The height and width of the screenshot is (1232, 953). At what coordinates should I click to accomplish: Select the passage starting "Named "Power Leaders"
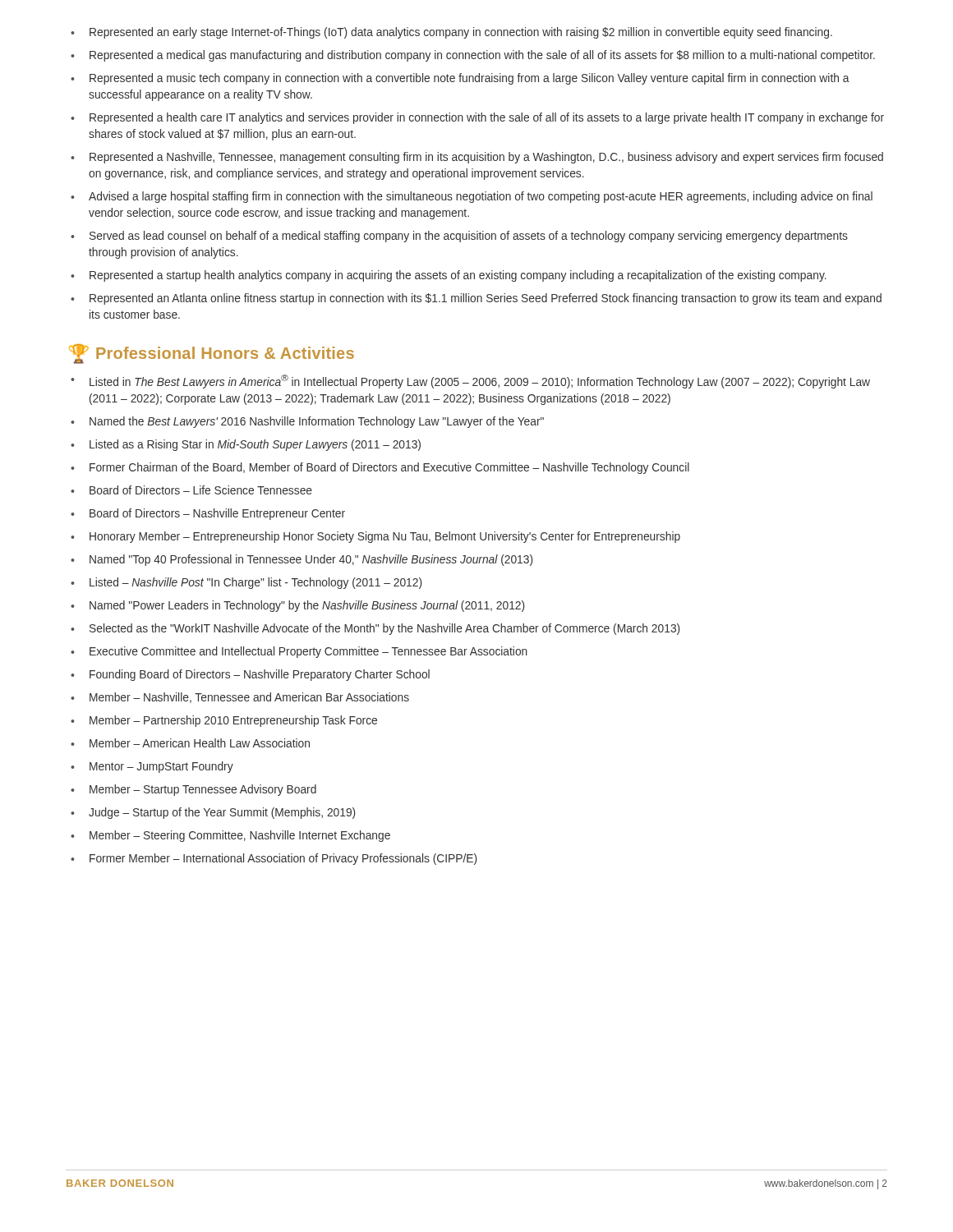(x=307, y=605)
